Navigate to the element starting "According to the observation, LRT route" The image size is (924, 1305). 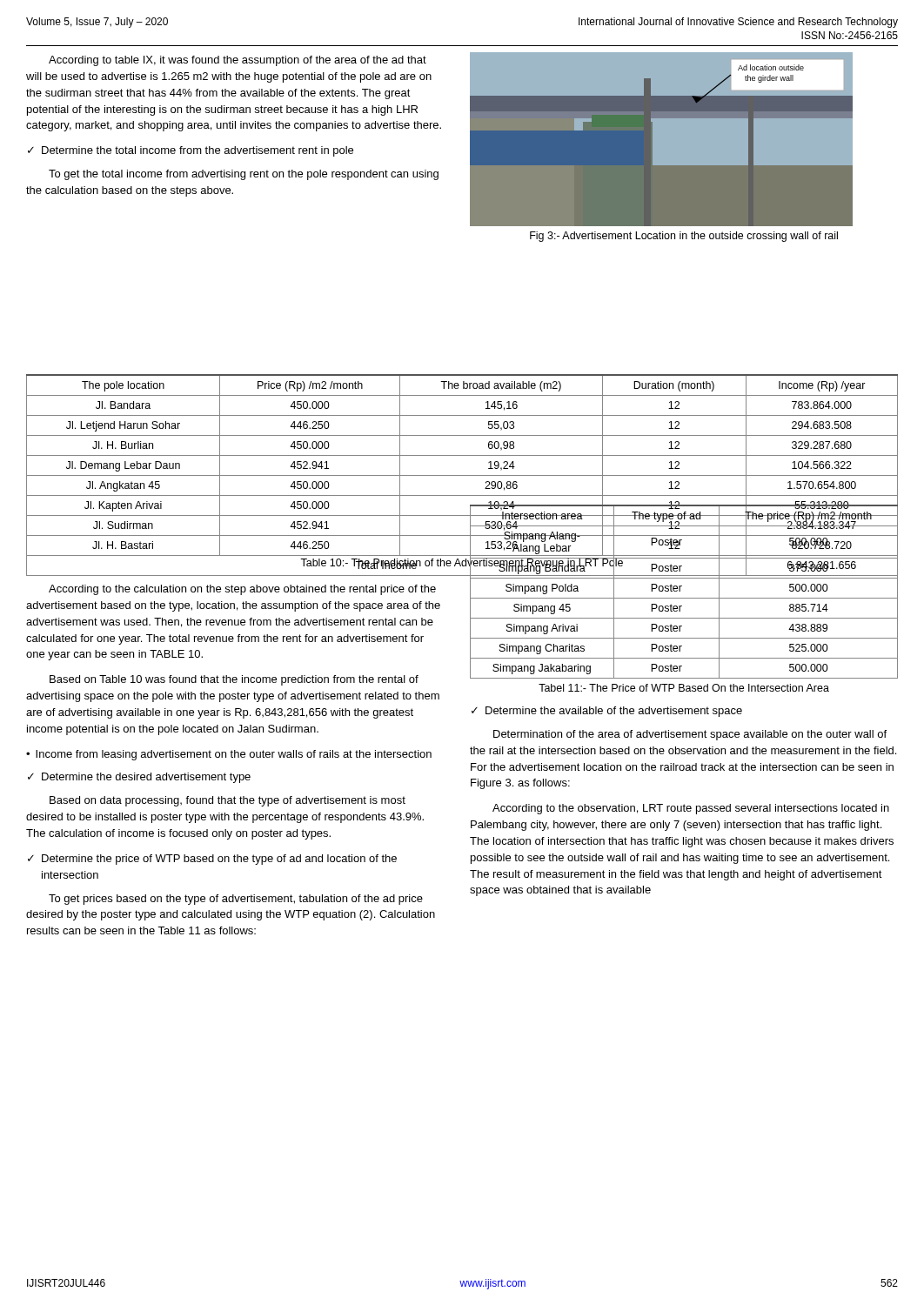pyautogui.click(x=682, y=849)
